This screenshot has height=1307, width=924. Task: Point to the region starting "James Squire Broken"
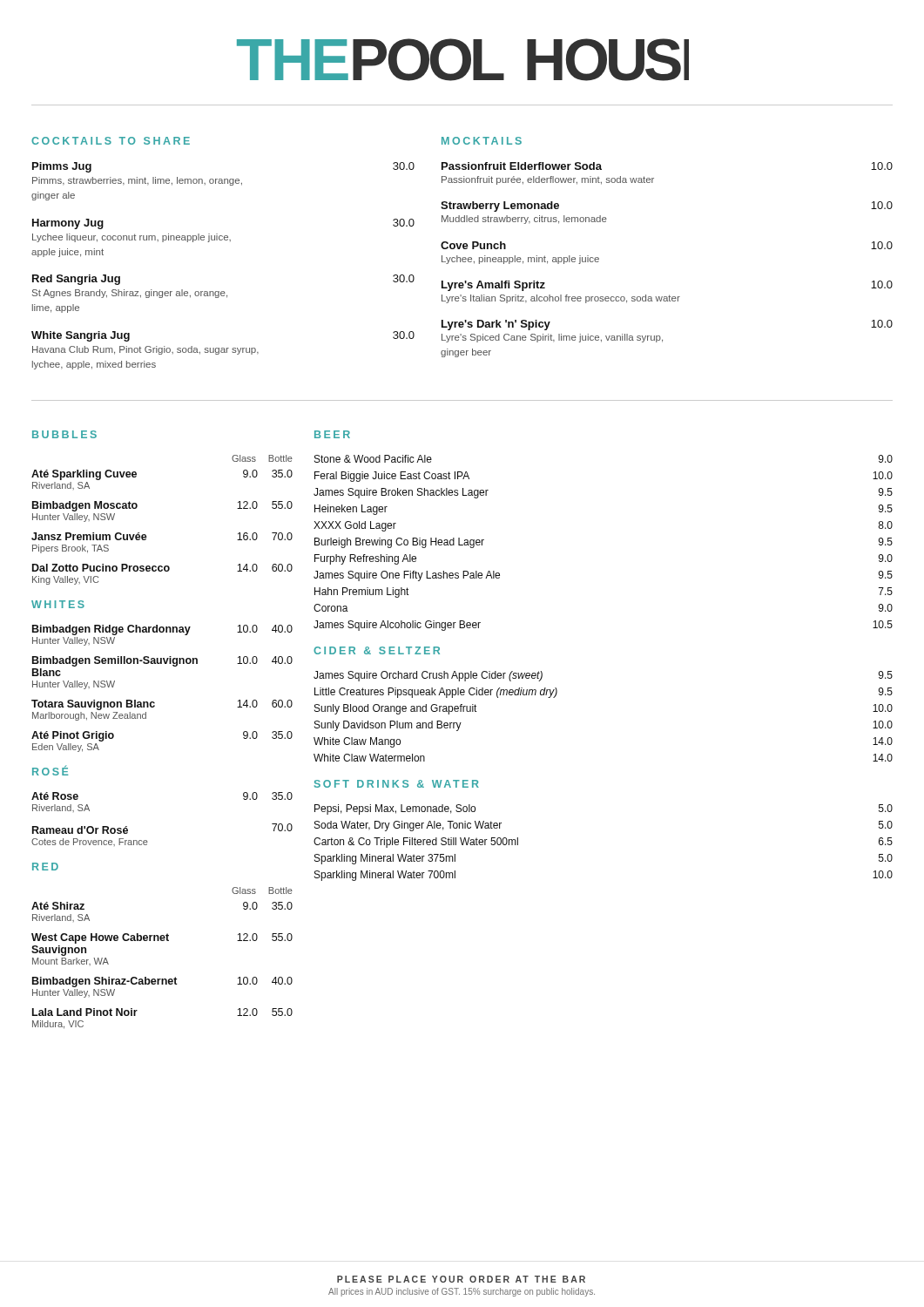pyautogui.click(x=402, y=493)
